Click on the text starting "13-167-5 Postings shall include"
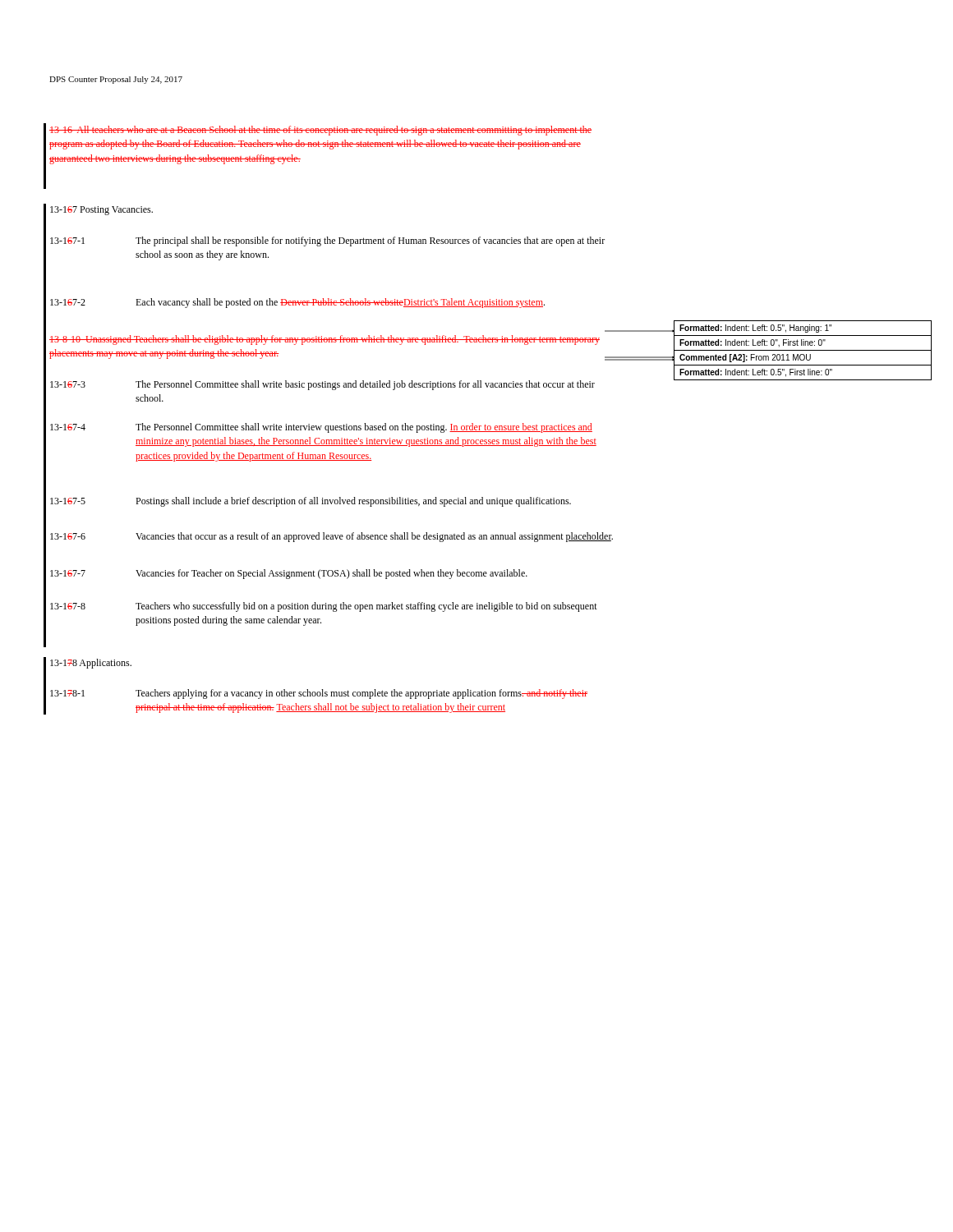Viewport: 953px width, 1232px height. [337, 502]
